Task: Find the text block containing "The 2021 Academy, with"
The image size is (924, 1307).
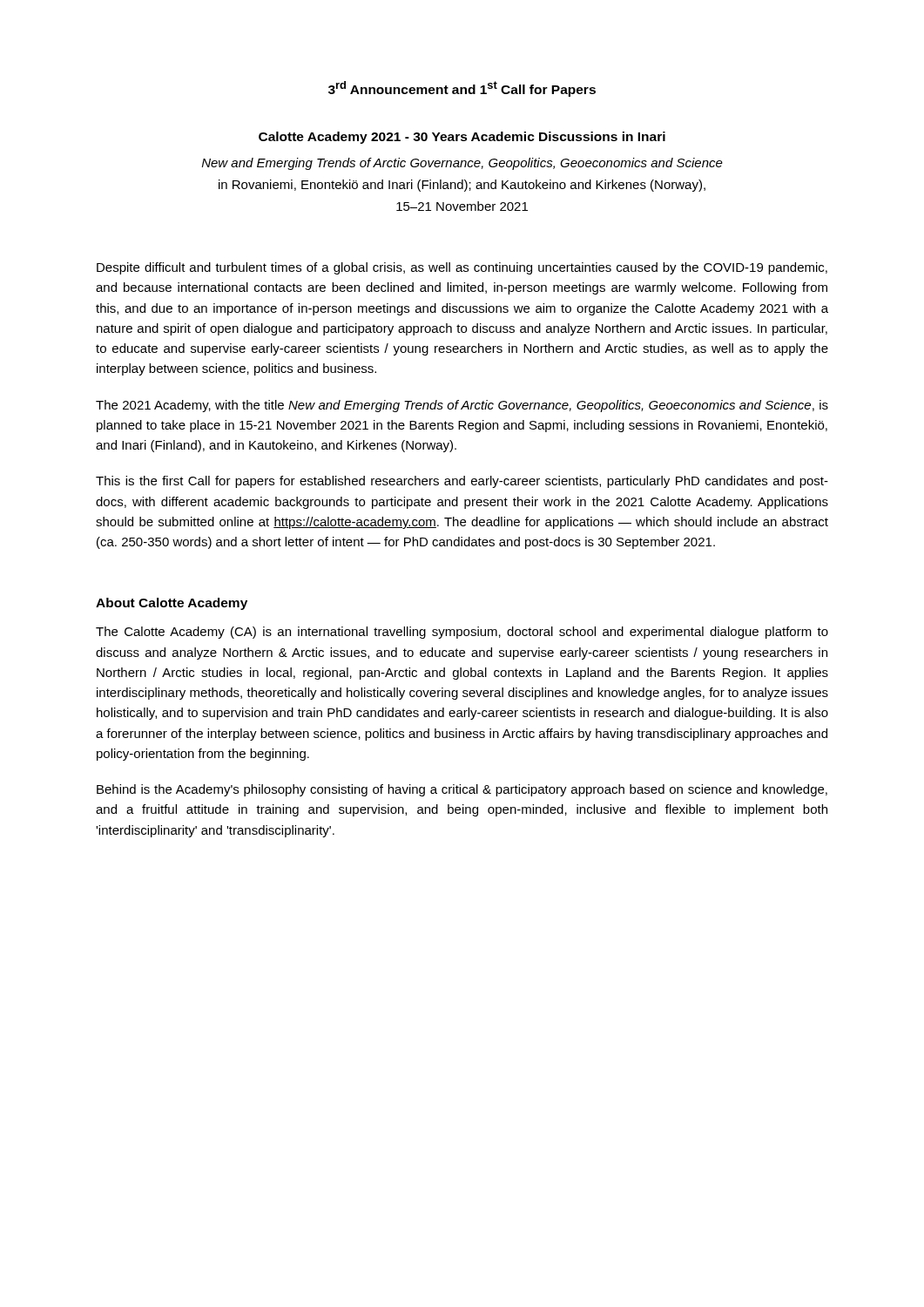Action: click(x=462, y=425)
